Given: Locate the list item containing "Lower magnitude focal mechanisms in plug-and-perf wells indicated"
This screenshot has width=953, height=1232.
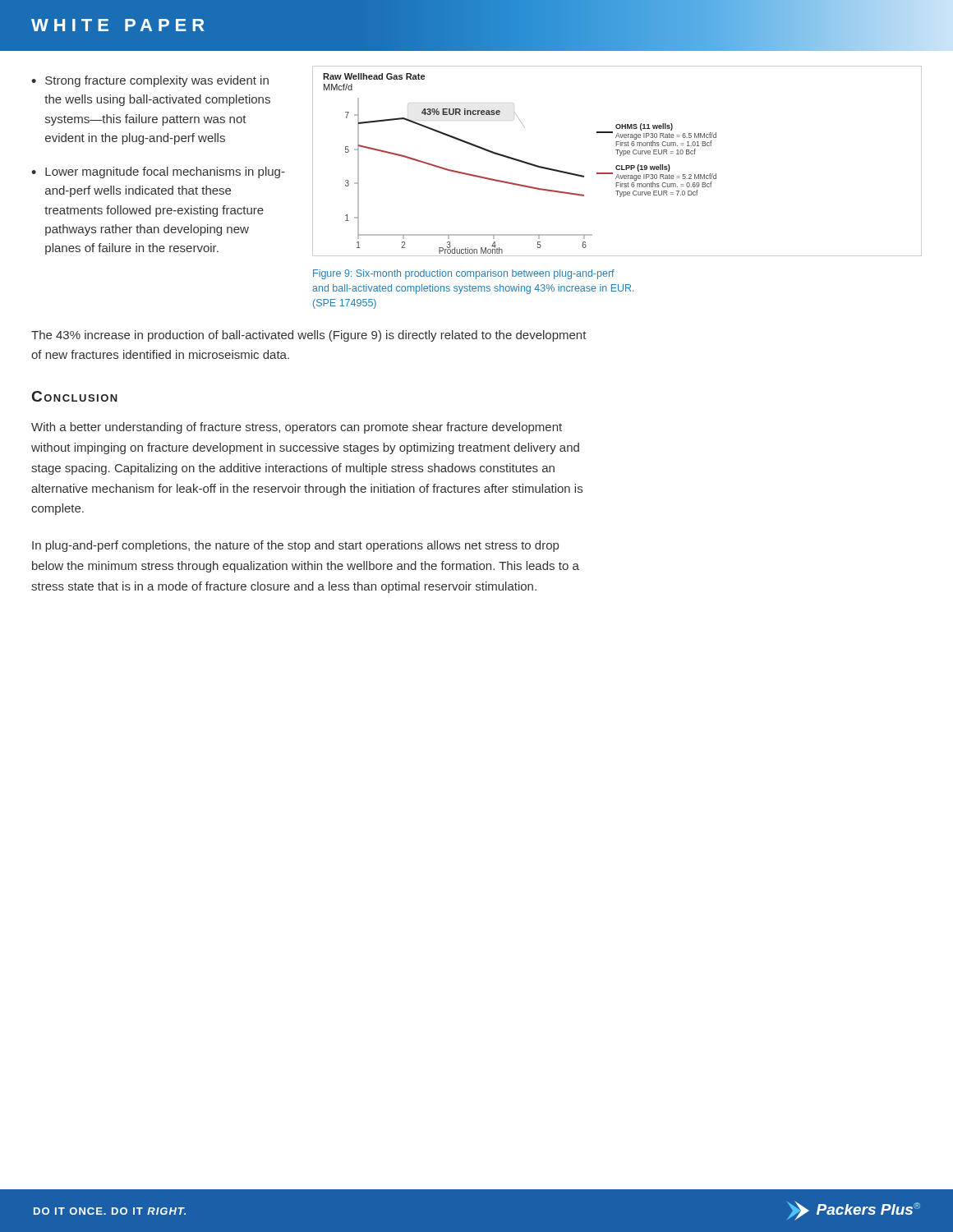Looking at the screenshot, I should 165,210.
